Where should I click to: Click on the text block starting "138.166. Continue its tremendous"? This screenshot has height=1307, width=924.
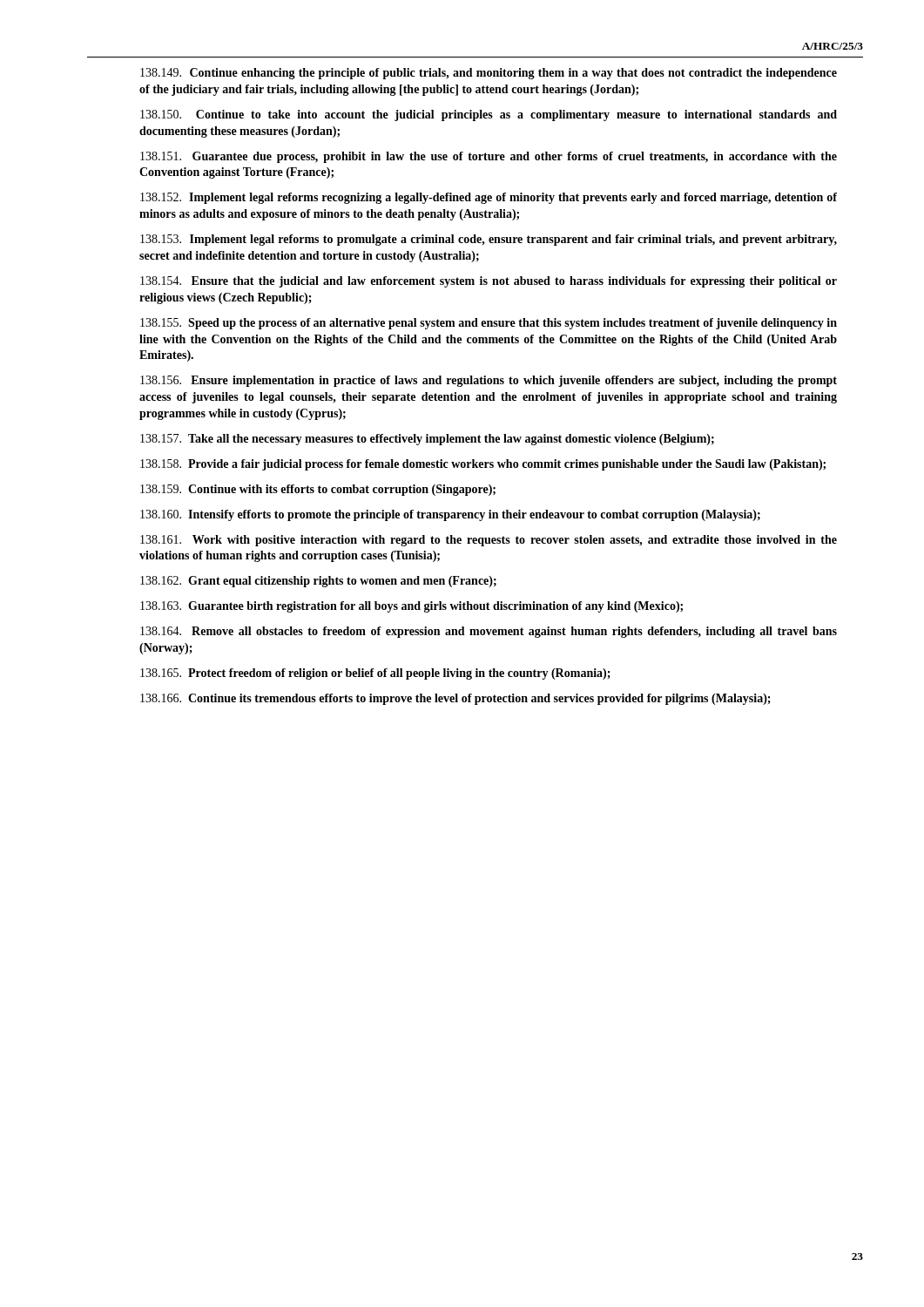(x=455, y=698)
